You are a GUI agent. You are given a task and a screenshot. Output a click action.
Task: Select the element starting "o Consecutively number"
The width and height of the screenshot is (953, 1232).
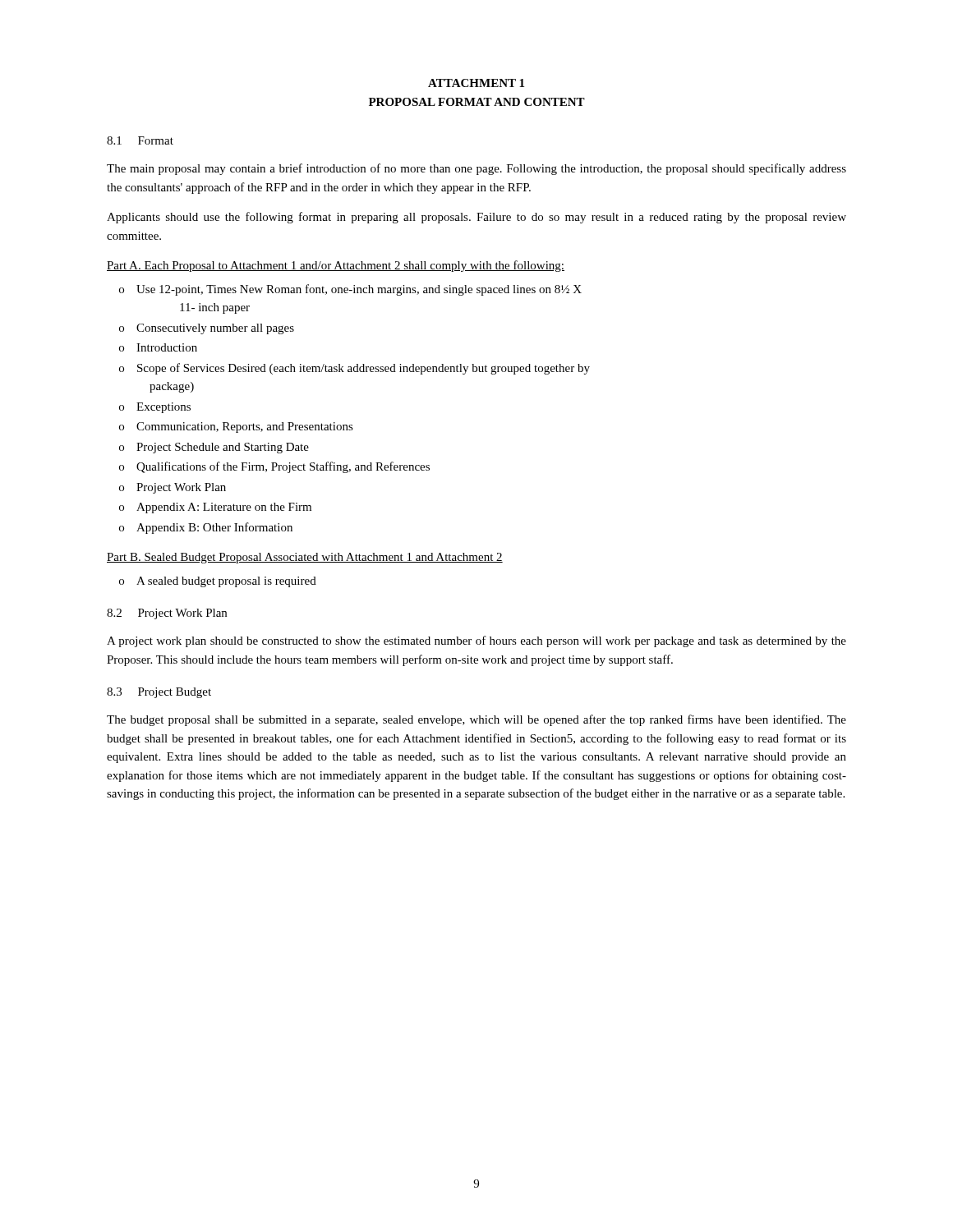point(201,327)
